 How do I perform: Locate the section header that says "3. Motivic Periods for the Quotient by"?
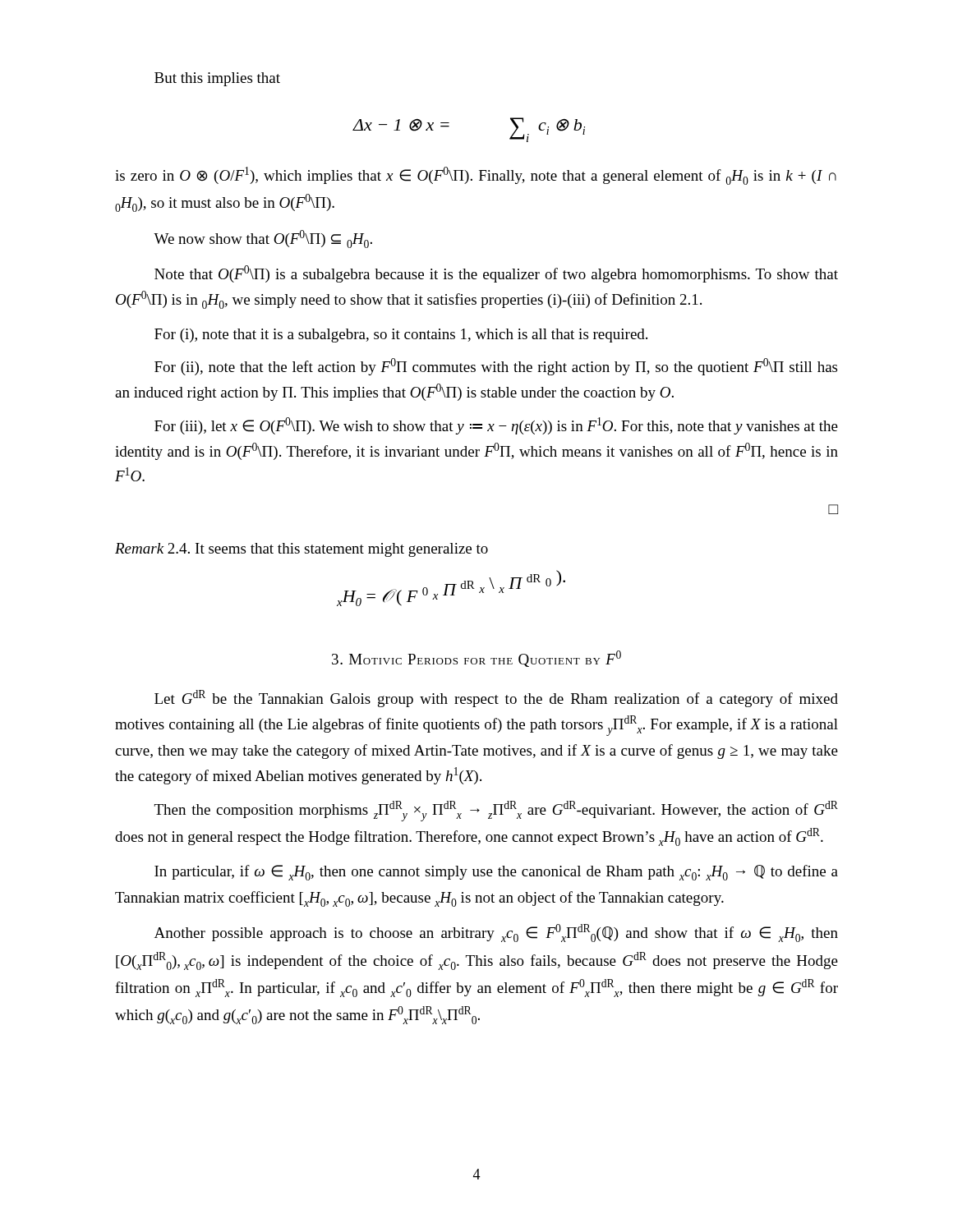pyautogui.click(x=476, y=659)
